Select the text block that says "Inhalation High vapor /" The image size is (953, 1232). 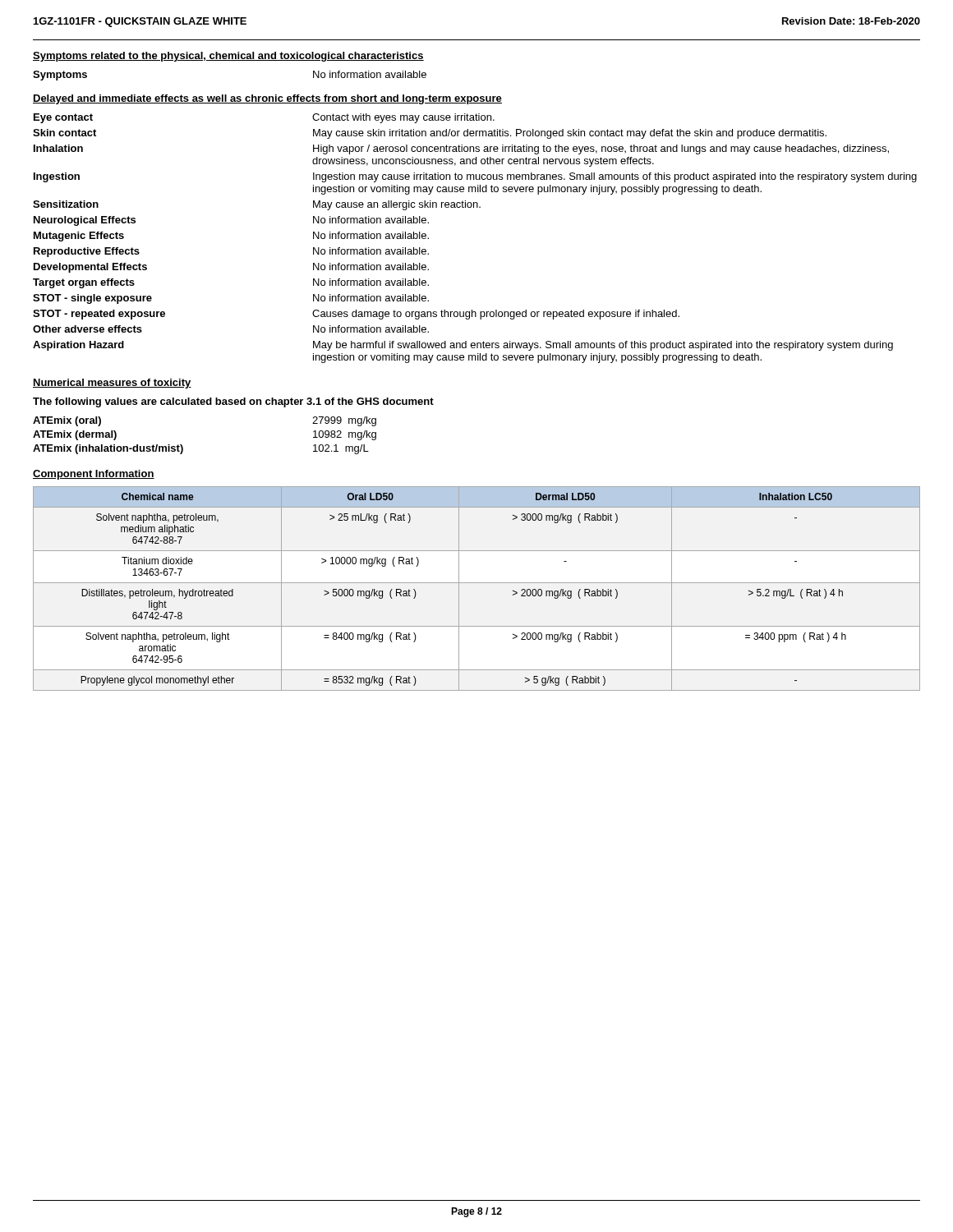(x=476, y=154)
